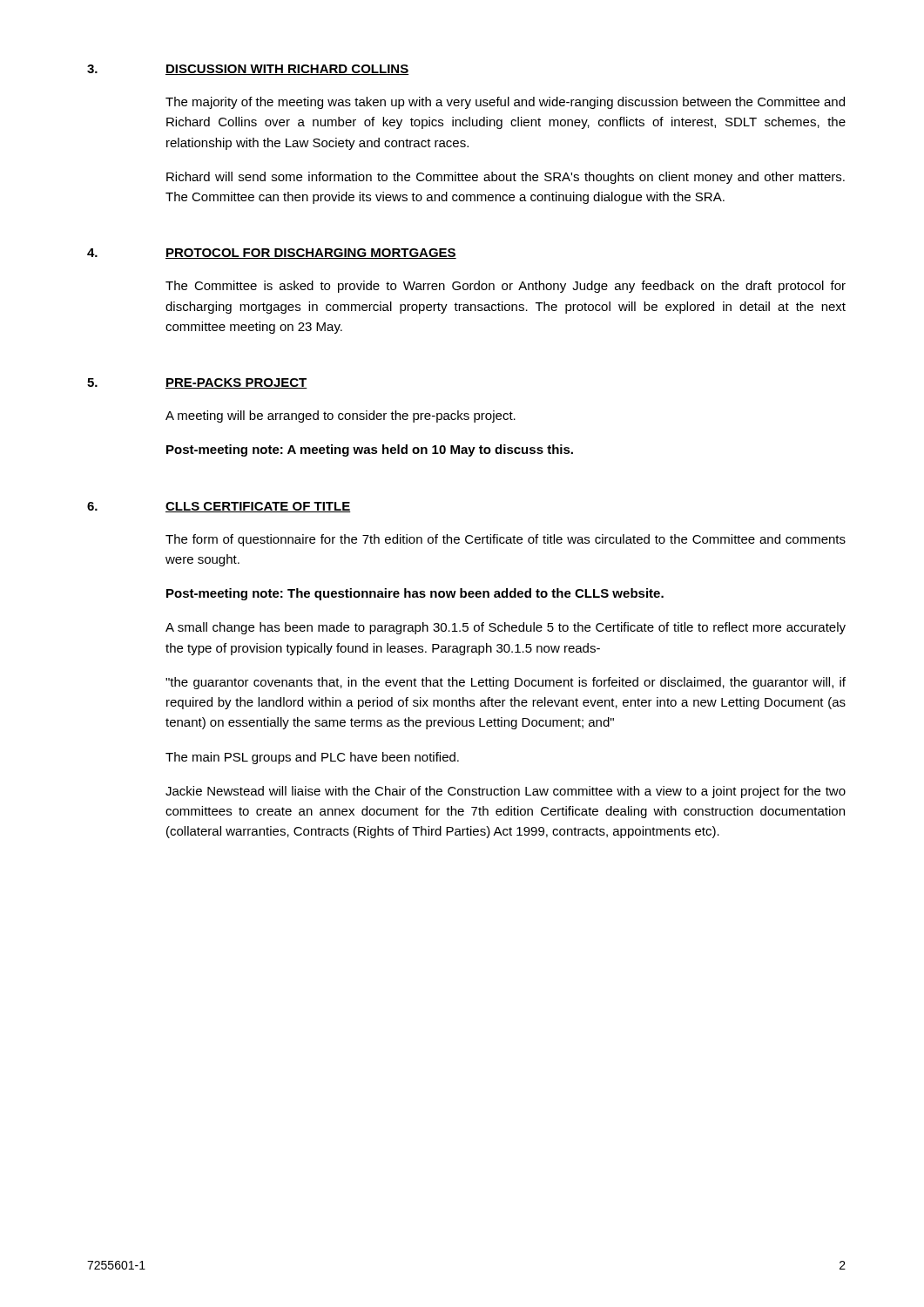The height and width of the screenshot is (1307, 924).
Task: Where does it say "DISCUSSION WITH RICHARD COLLINS"?
Action: [x=287, y=68]
